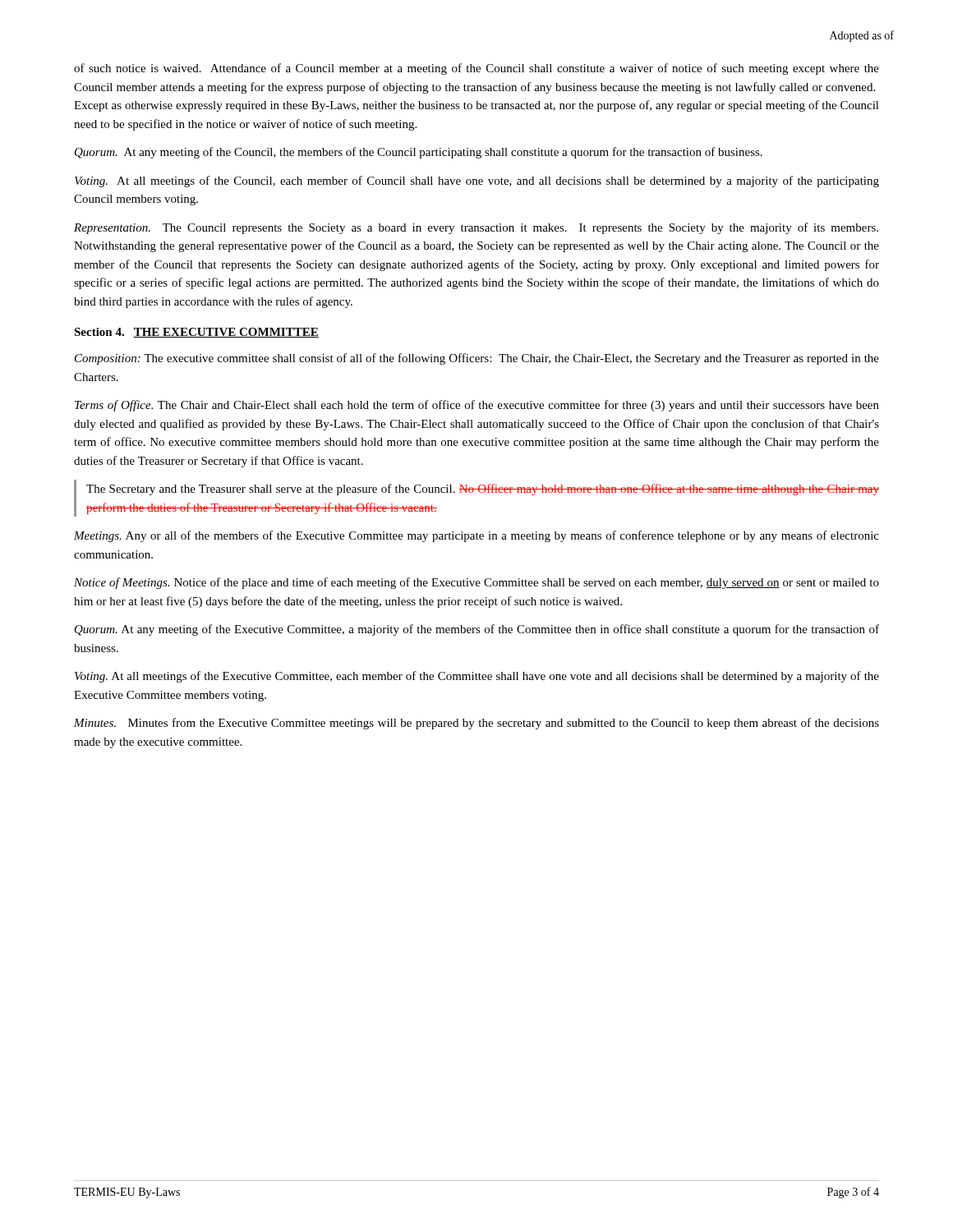Click the passage that begins "of such notice is waived. Attendance"
This screenshot has height=1232, width=953.
476,96
